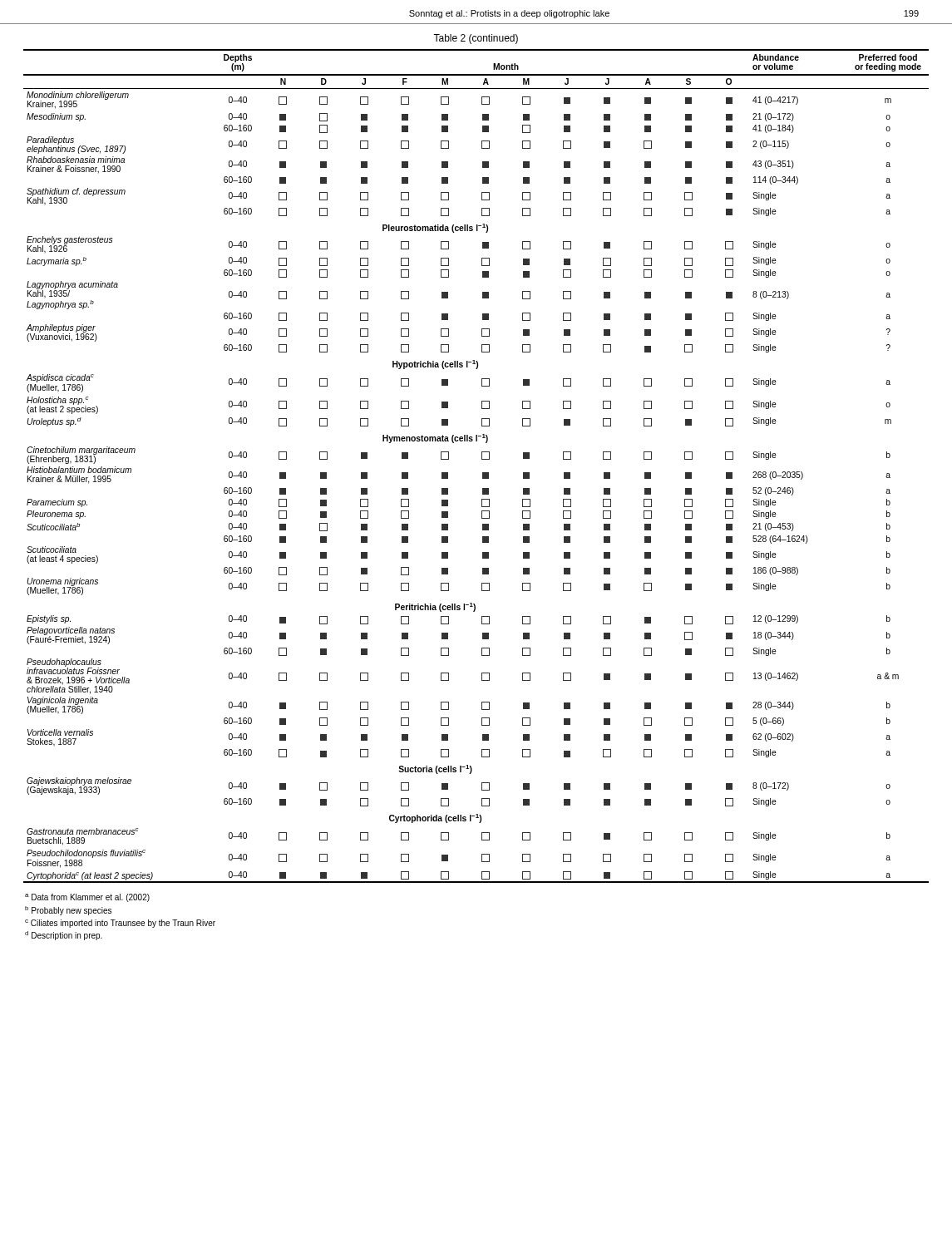The image size is (952, 1247).
Task: Click on the footnote that says "c Ciliates imported"
Action: pyautogui.click(x=120, y=922)
